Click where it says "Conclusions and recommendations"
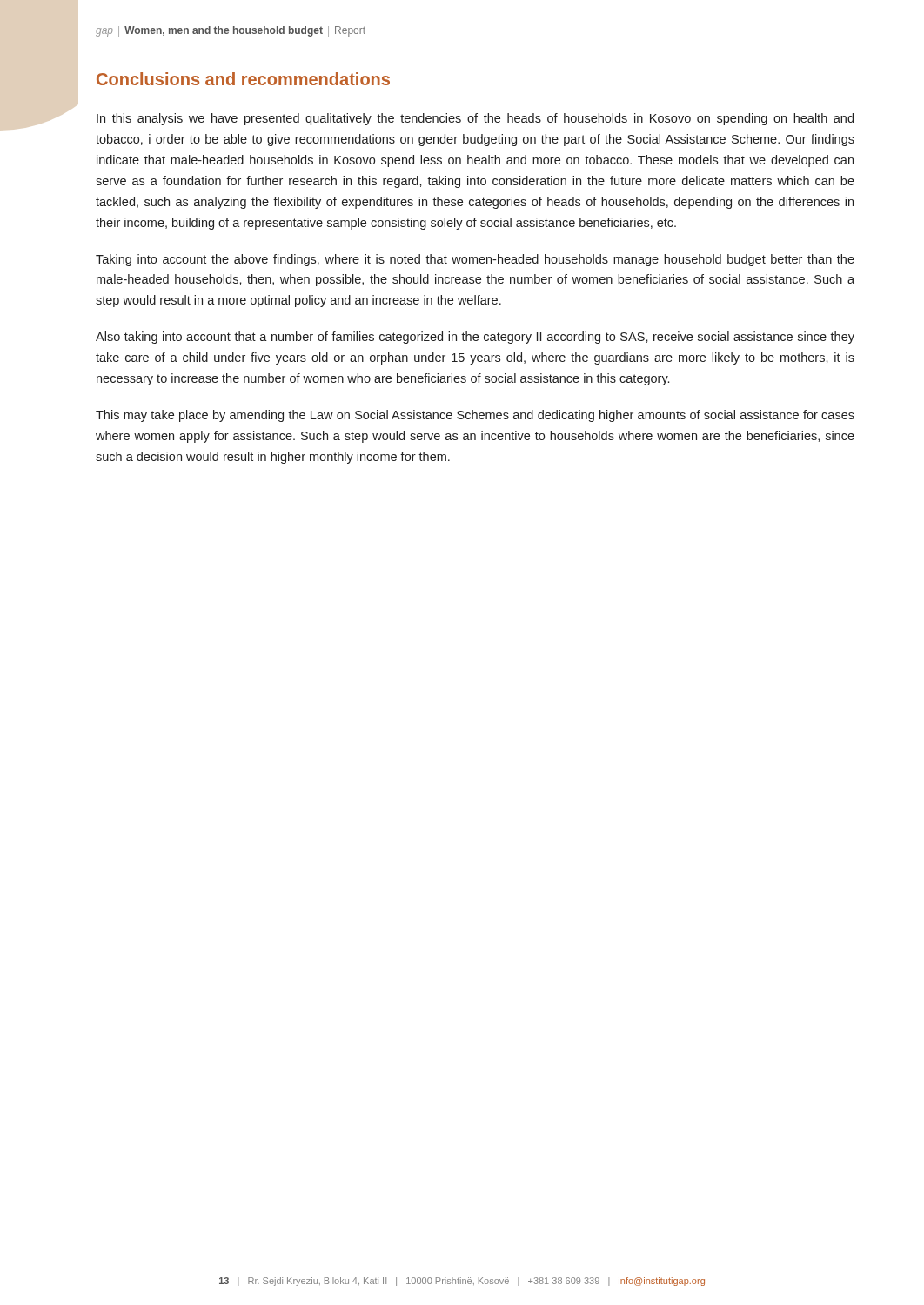 [x=243, y=79]
